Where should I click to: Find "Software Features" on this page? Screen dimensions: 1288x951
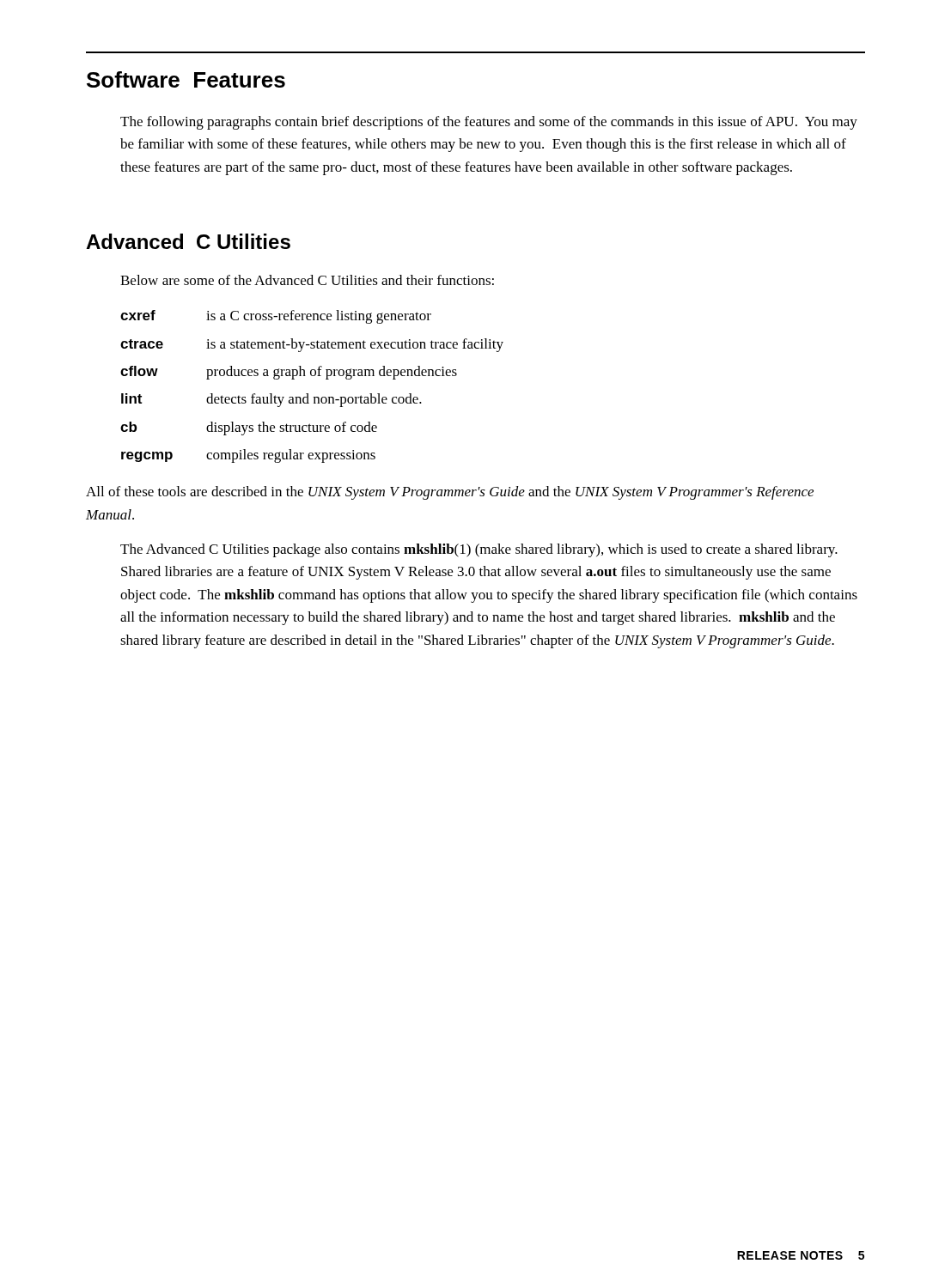[x=186, y=80]
